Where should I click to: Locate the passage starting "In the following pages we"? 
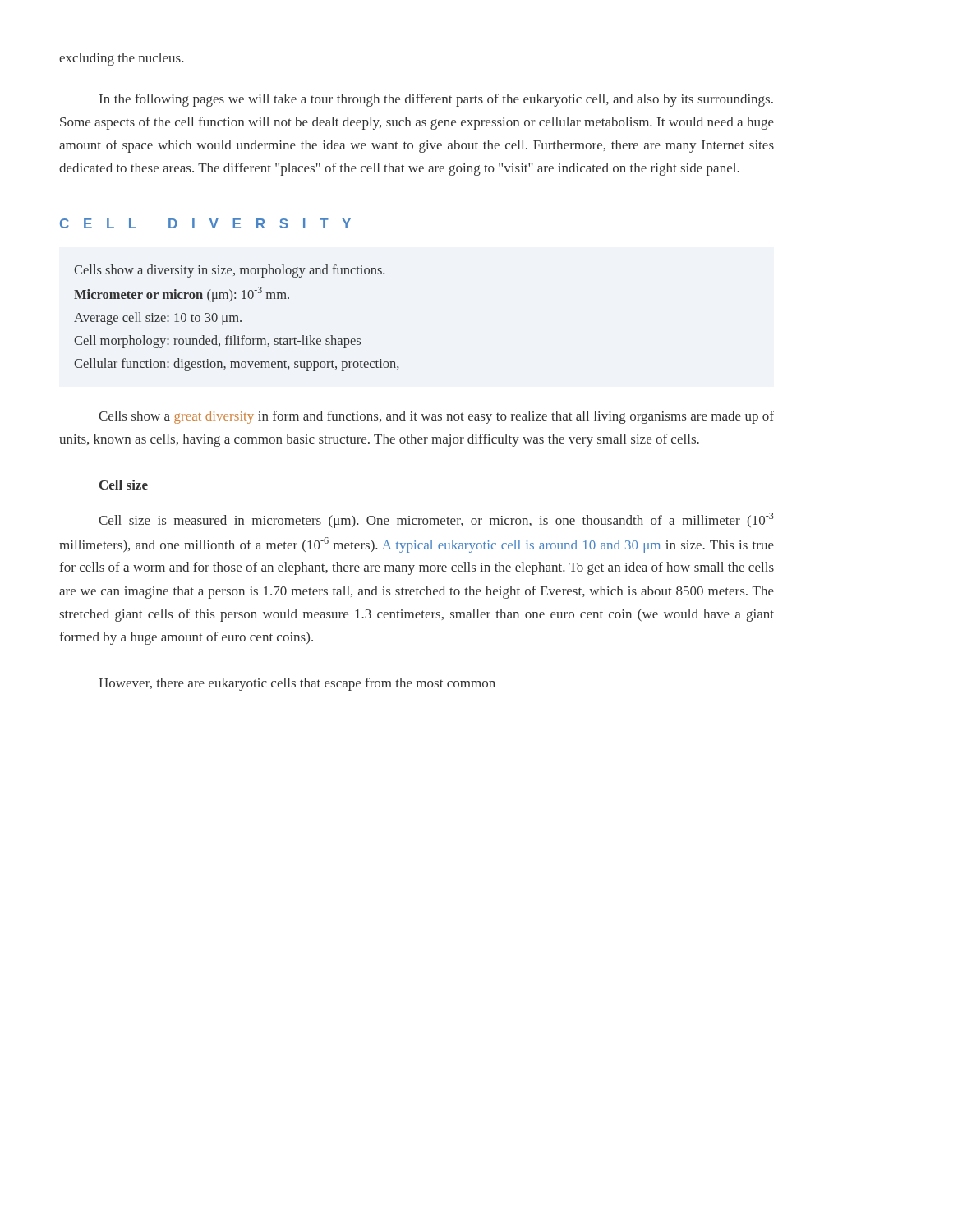(x=417, y=134)
